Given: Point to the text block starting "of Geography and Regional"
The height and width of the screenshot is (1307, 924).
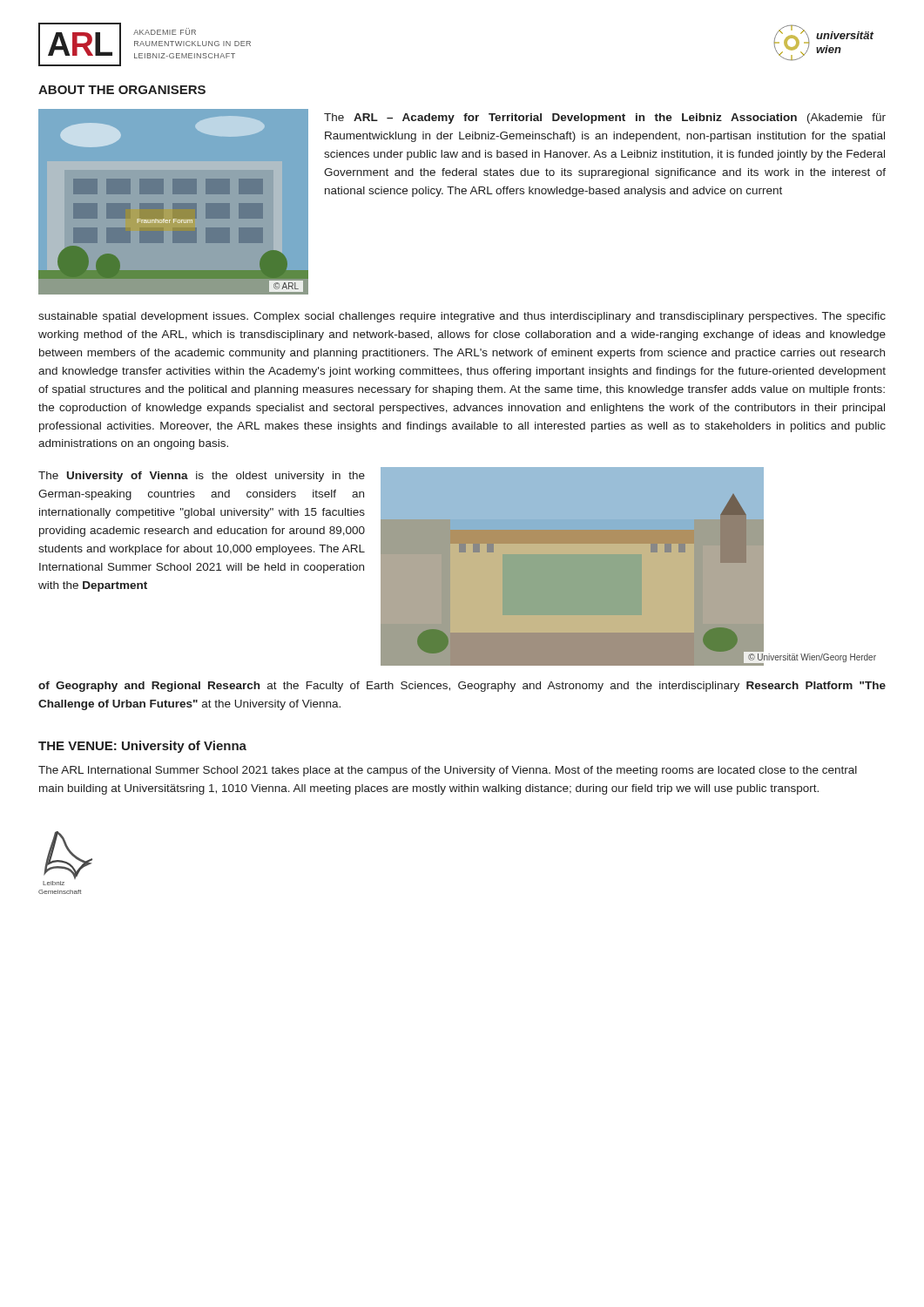Looking at the screenshot, I should point(462,695).
